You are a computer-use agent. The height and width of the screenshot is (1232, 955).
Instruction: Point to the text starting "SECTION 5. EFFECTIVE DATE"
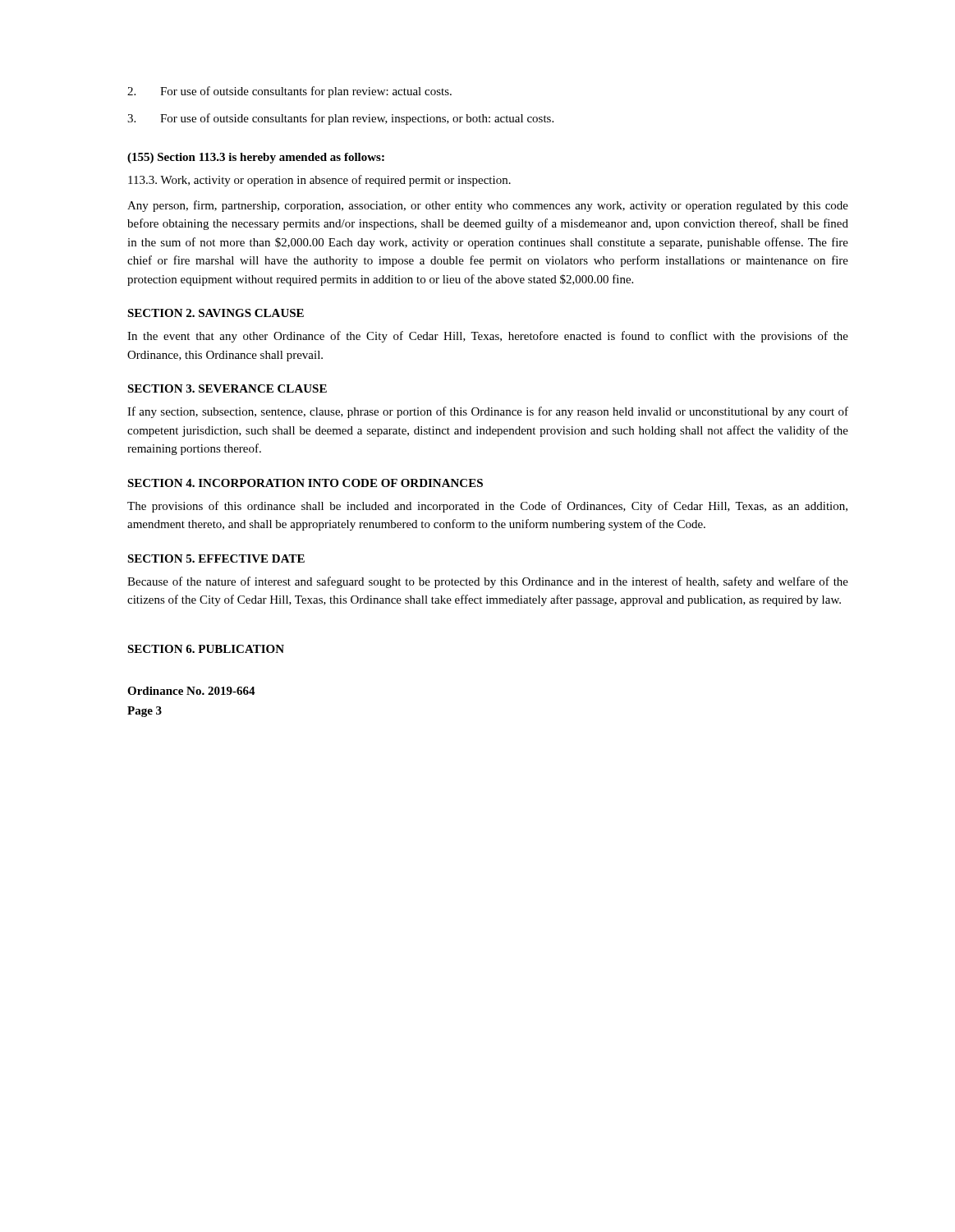tap(216, 558)
